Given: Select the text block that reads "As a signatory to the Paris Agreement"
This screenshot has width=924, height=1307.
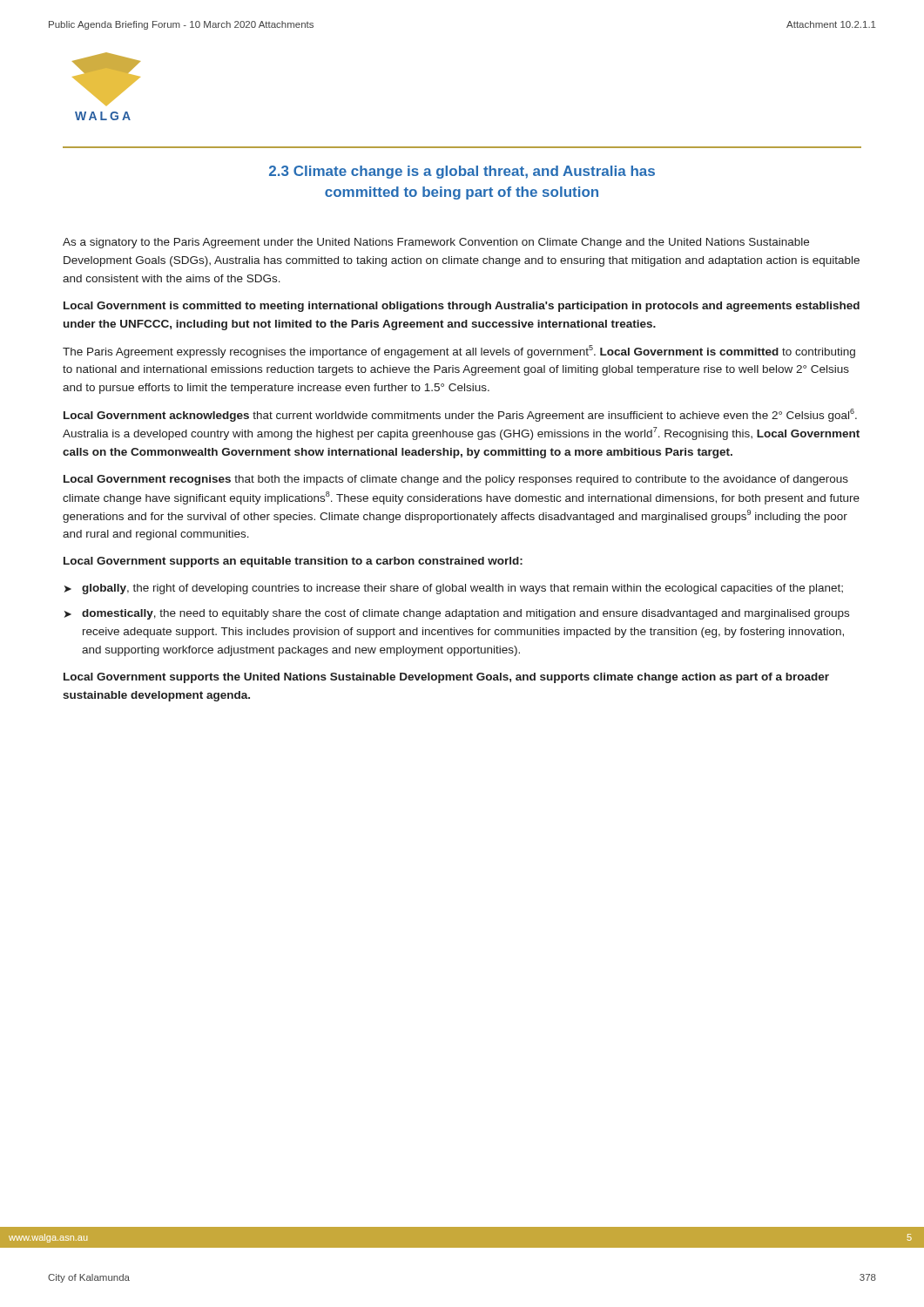Looking at the screenshot, I should click(462, 261).
